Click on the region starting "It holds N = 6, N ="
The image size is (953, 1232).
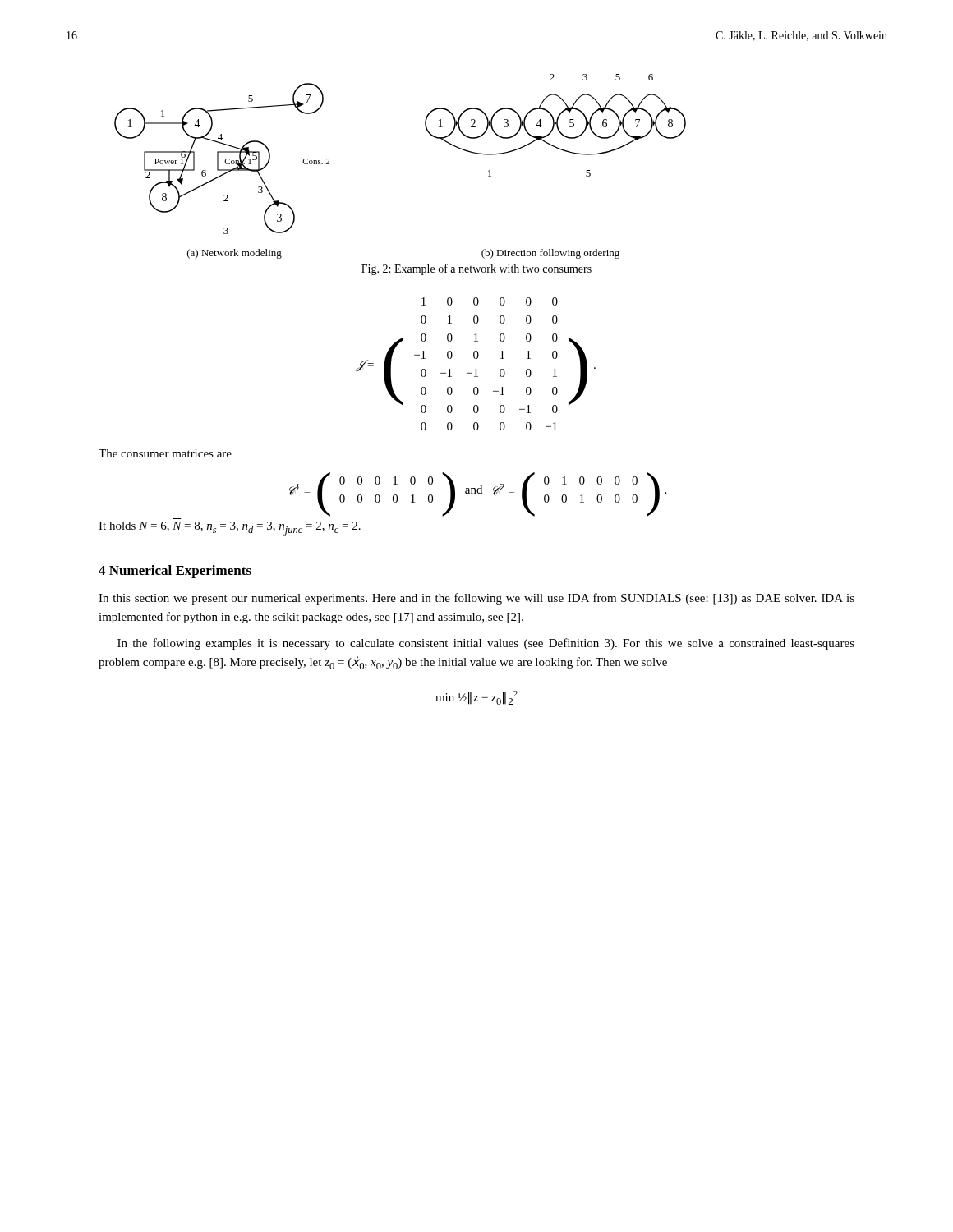(x=230, y=527)
